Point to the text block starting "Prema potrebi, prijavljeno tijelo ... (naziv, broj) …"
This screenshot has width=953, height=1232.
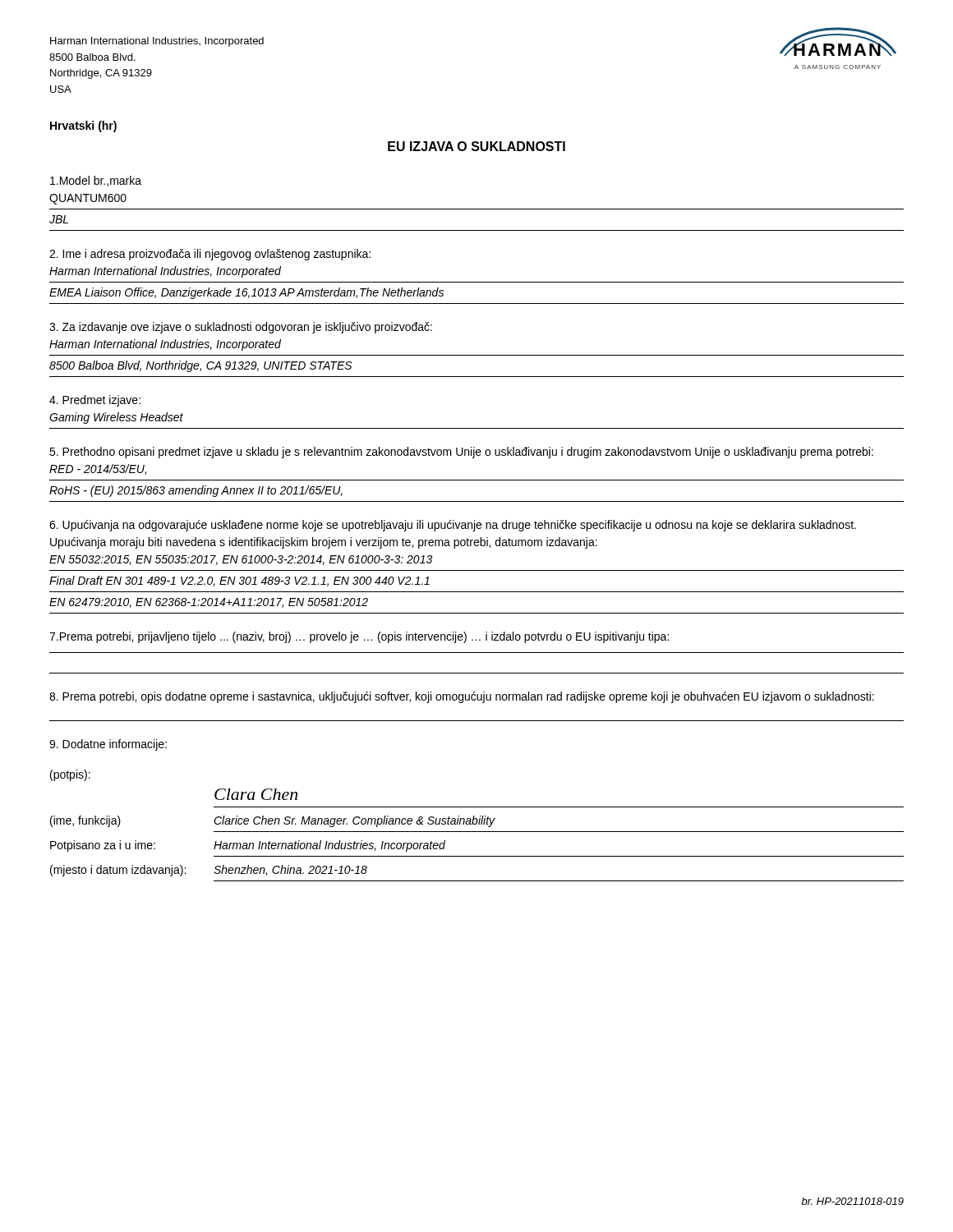point(476,651)
